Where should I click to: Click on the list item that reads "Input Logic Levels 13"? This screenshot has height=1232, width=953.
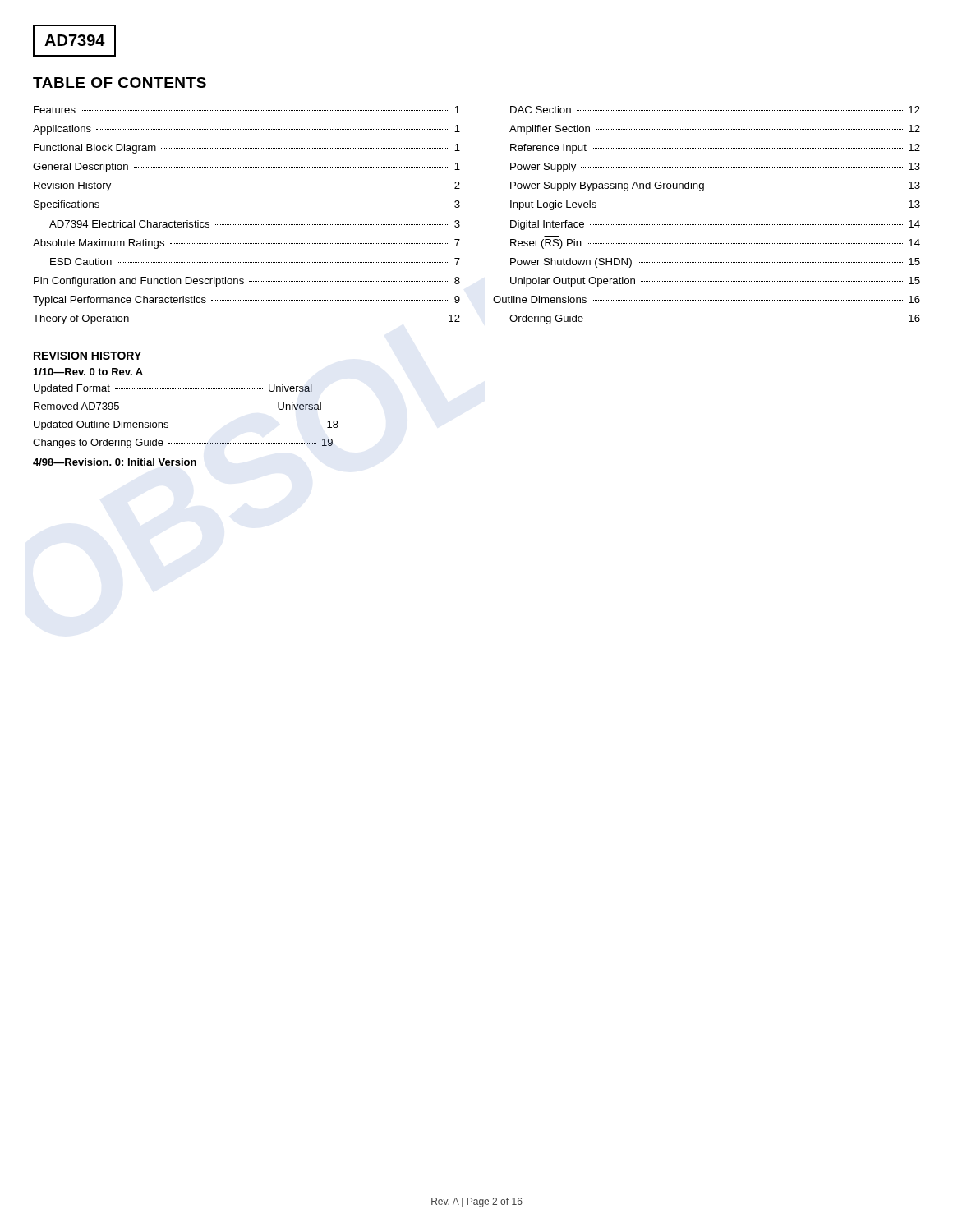715,205
